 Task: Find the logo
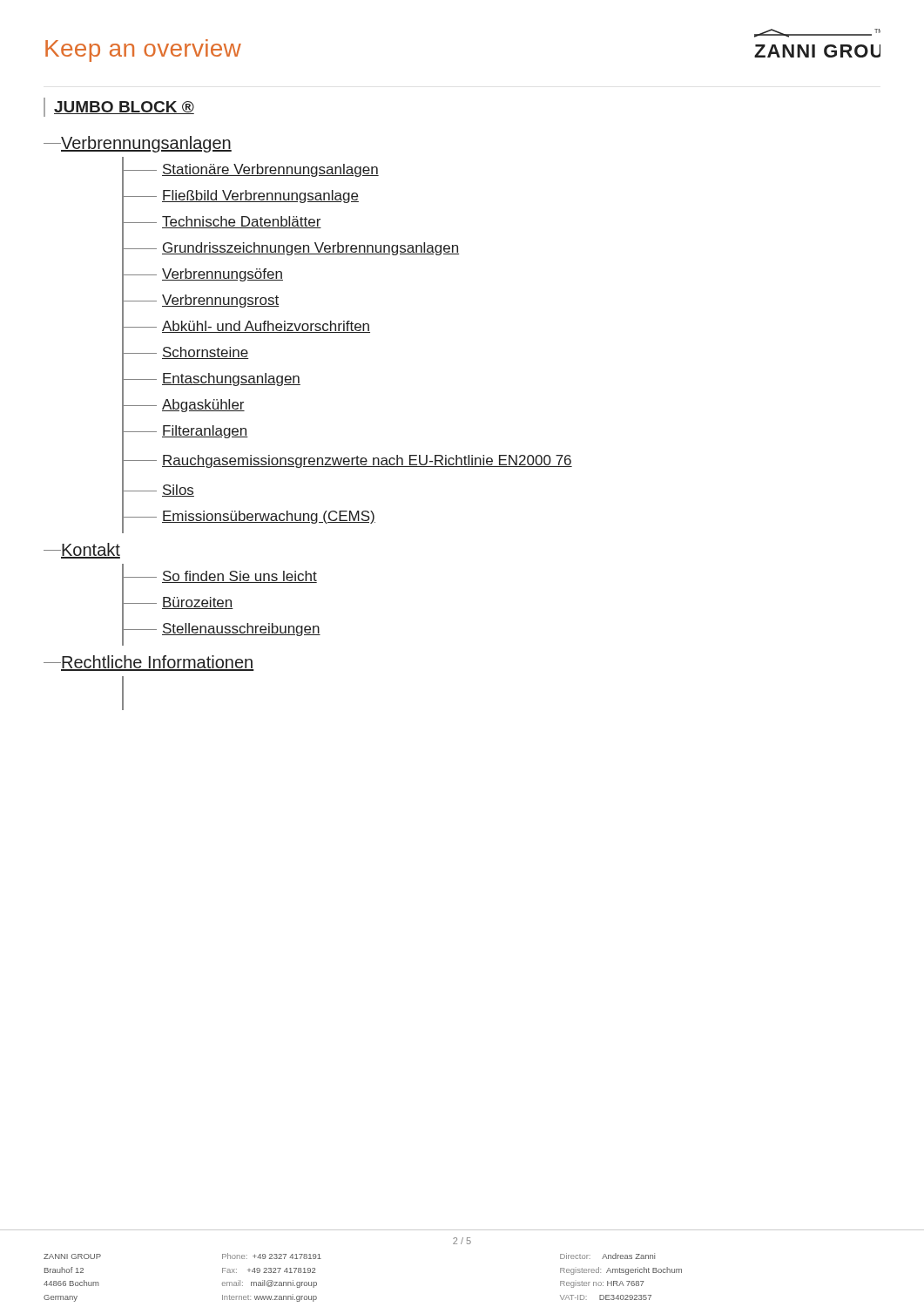pos(813,48)
